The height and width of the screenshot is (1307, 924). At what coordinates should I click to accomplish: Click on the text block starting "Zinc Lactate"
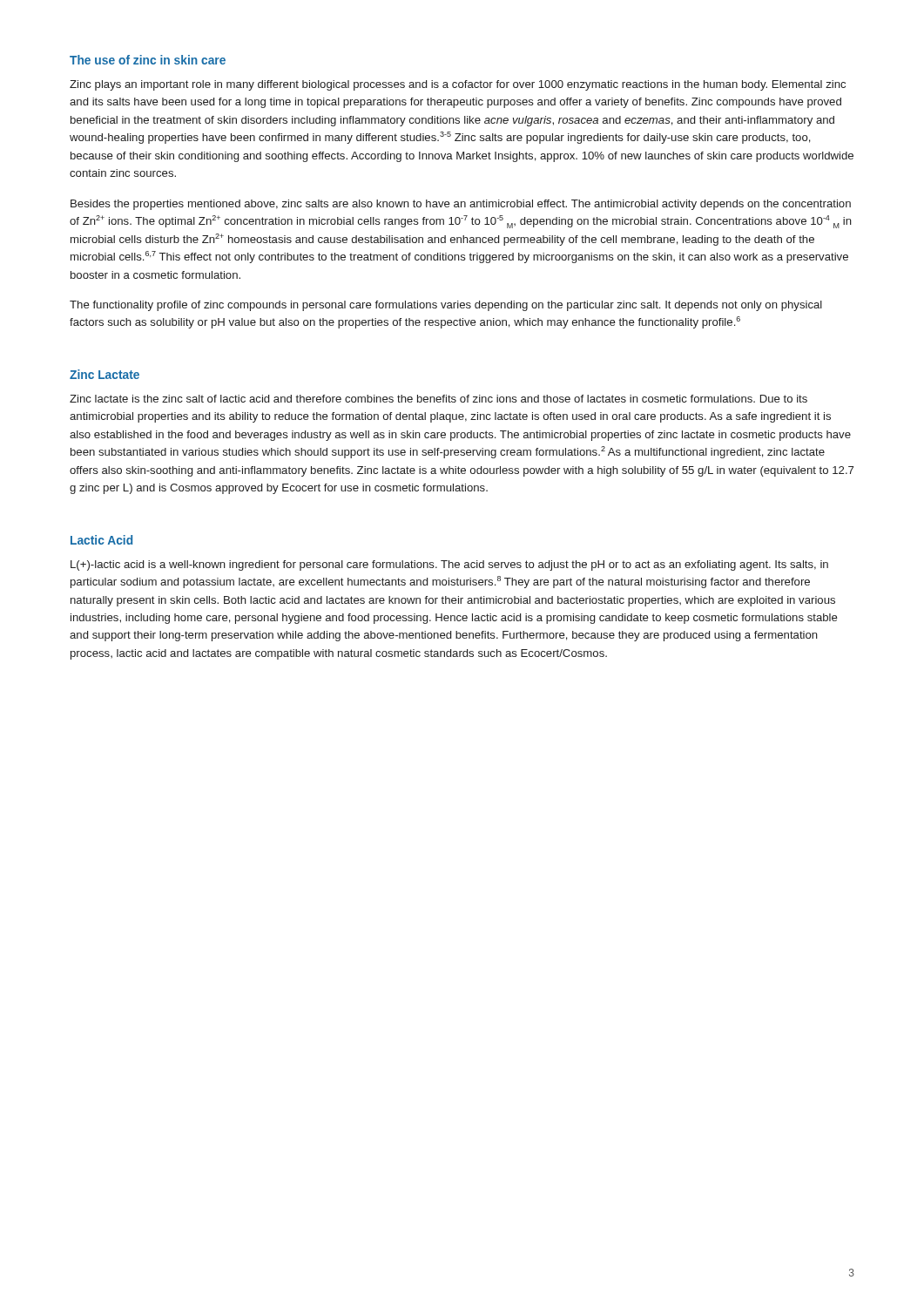point(105,375)
